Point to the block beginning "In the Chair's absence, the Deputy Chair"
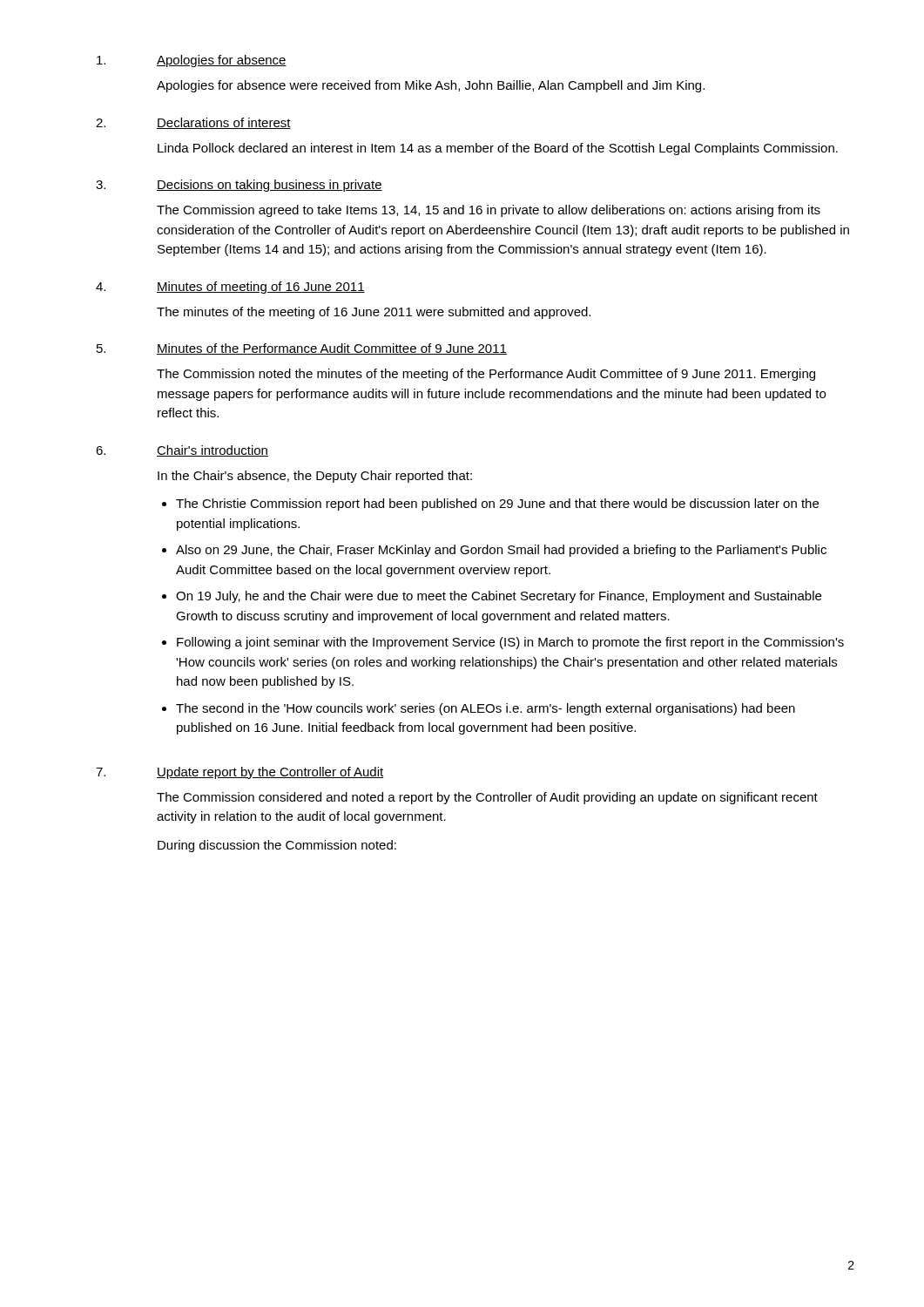924x1307 pixels. [315, 475]
